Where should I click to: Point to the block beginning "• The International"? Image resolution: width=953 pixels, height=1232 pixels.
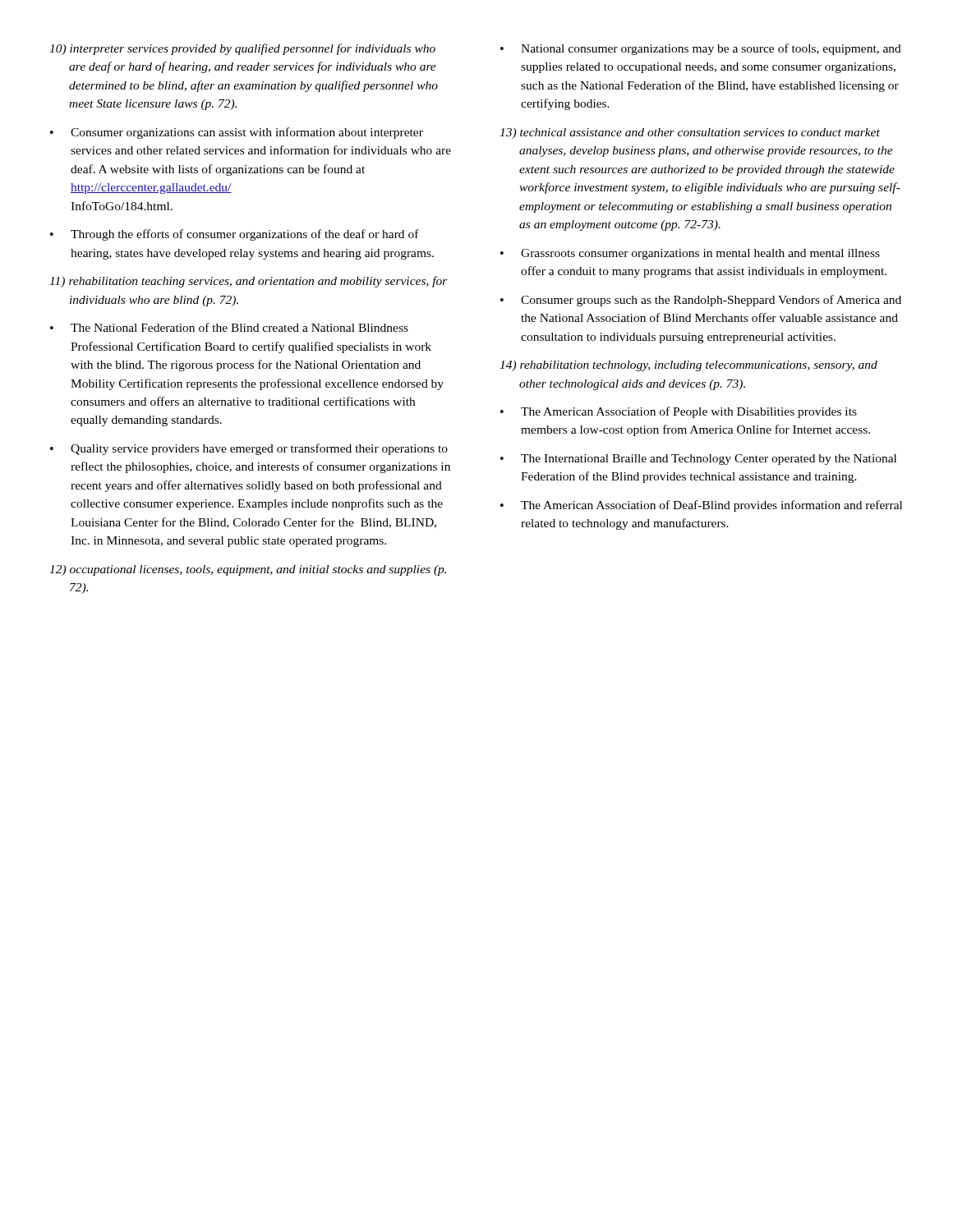point(702,468)
